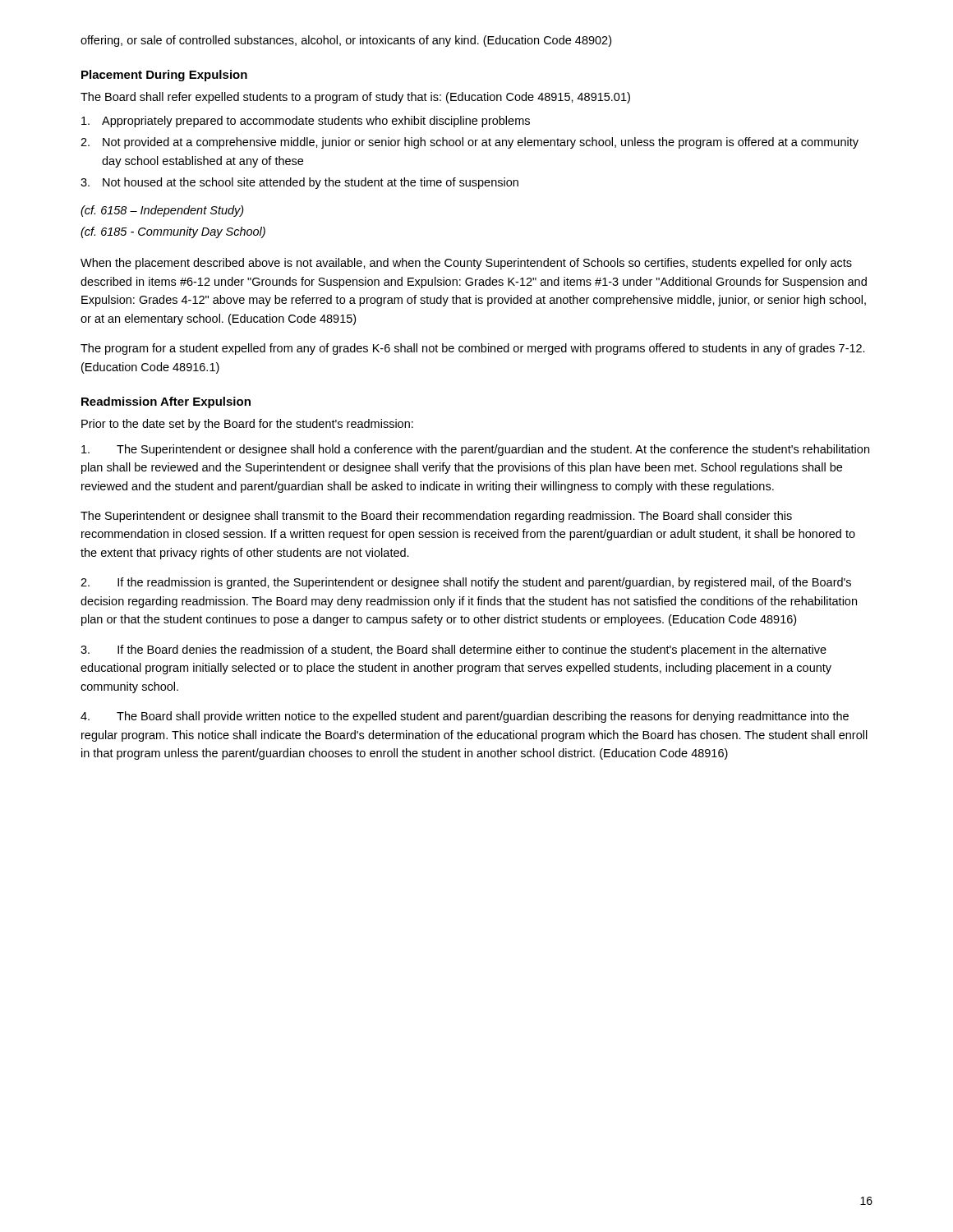Find the element starting "Readmission After Expulsion"
This screenshot has height=1232, width=953.
point(166,401)
